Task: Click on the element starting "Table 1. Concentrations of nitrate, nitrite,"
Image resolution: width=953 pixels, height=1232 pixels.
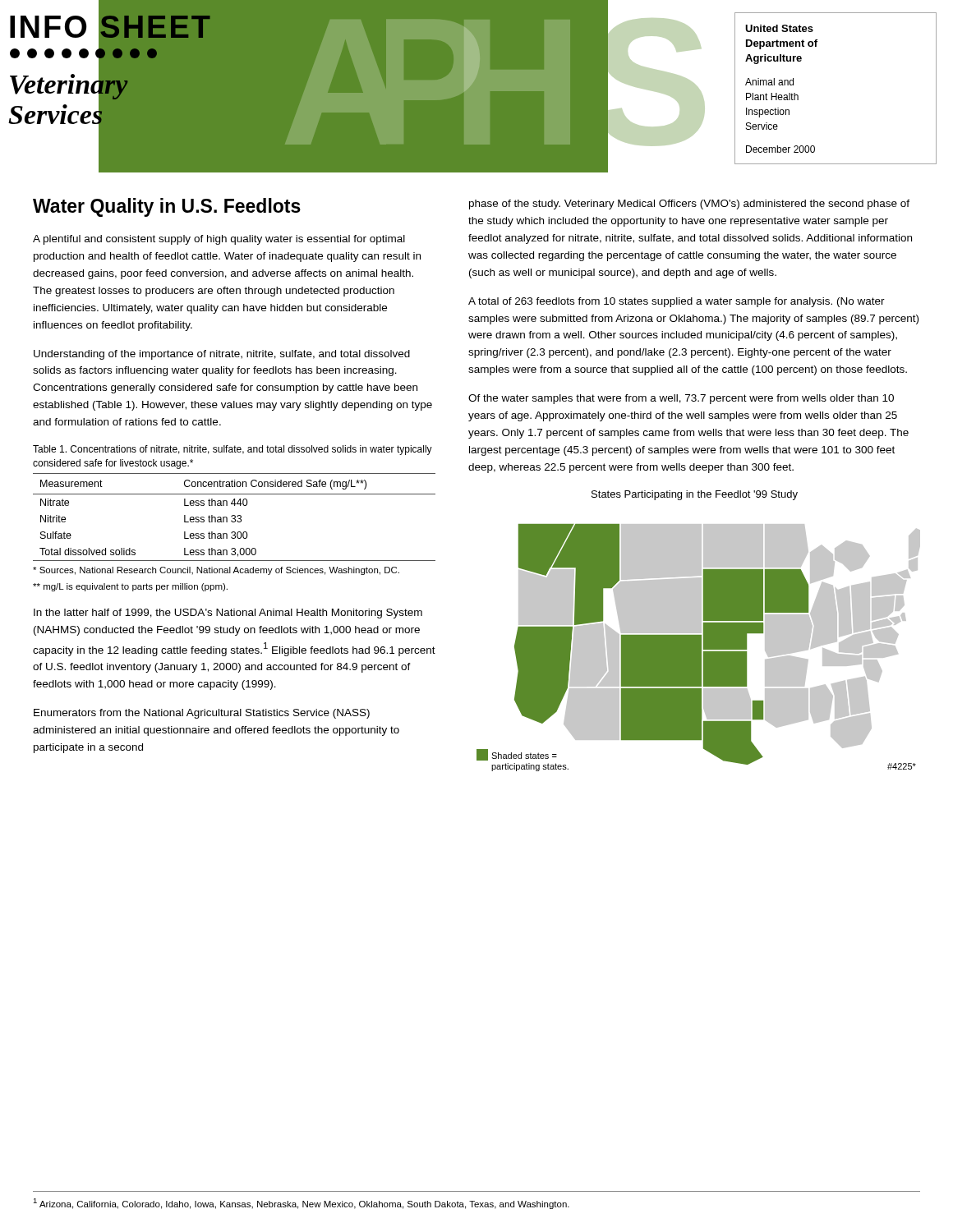Action: (234, 457)
